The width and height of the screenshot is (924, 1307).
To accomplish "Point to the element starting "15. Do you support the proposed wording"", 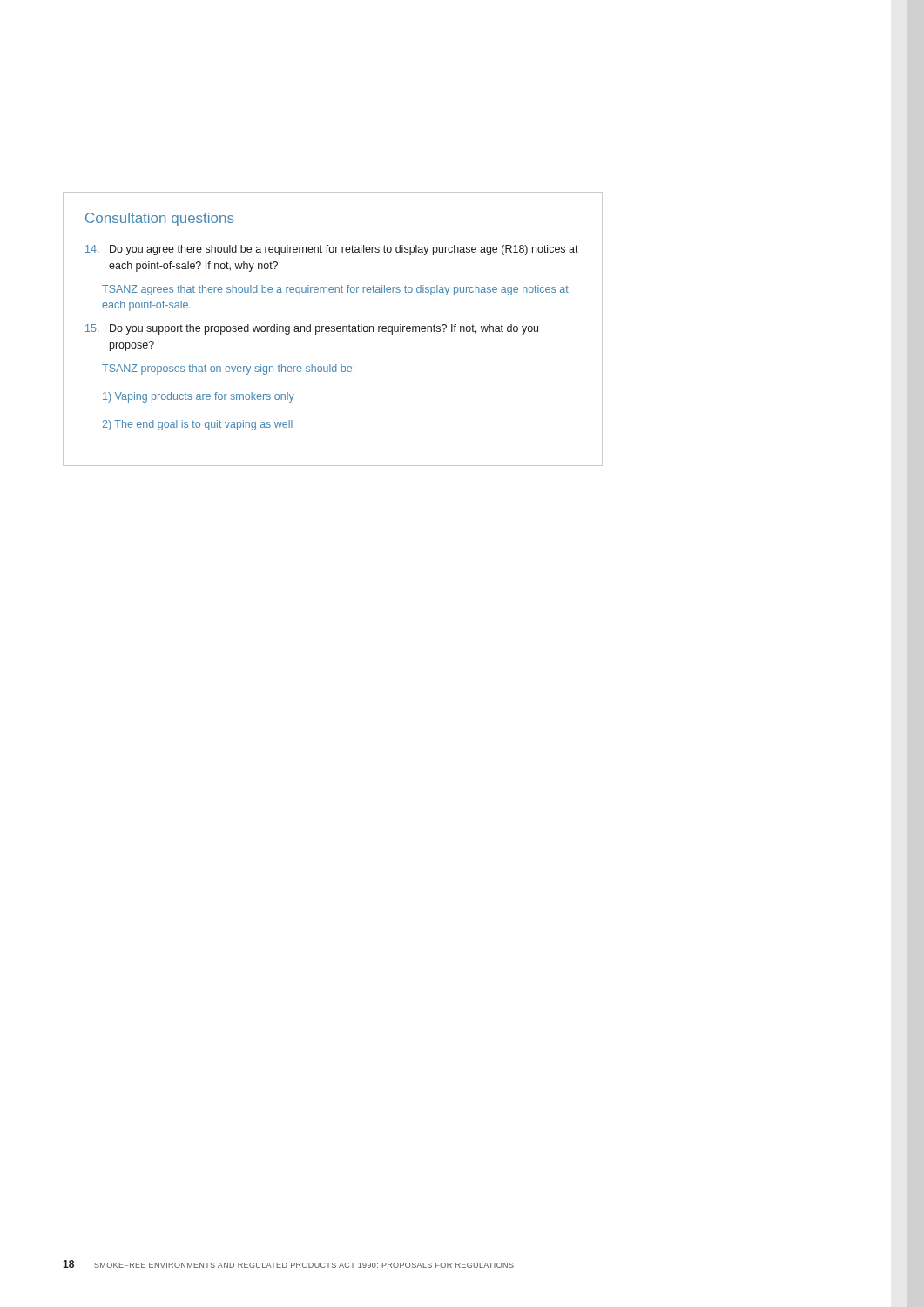I will pyautogui.click(x=333, y=337).
